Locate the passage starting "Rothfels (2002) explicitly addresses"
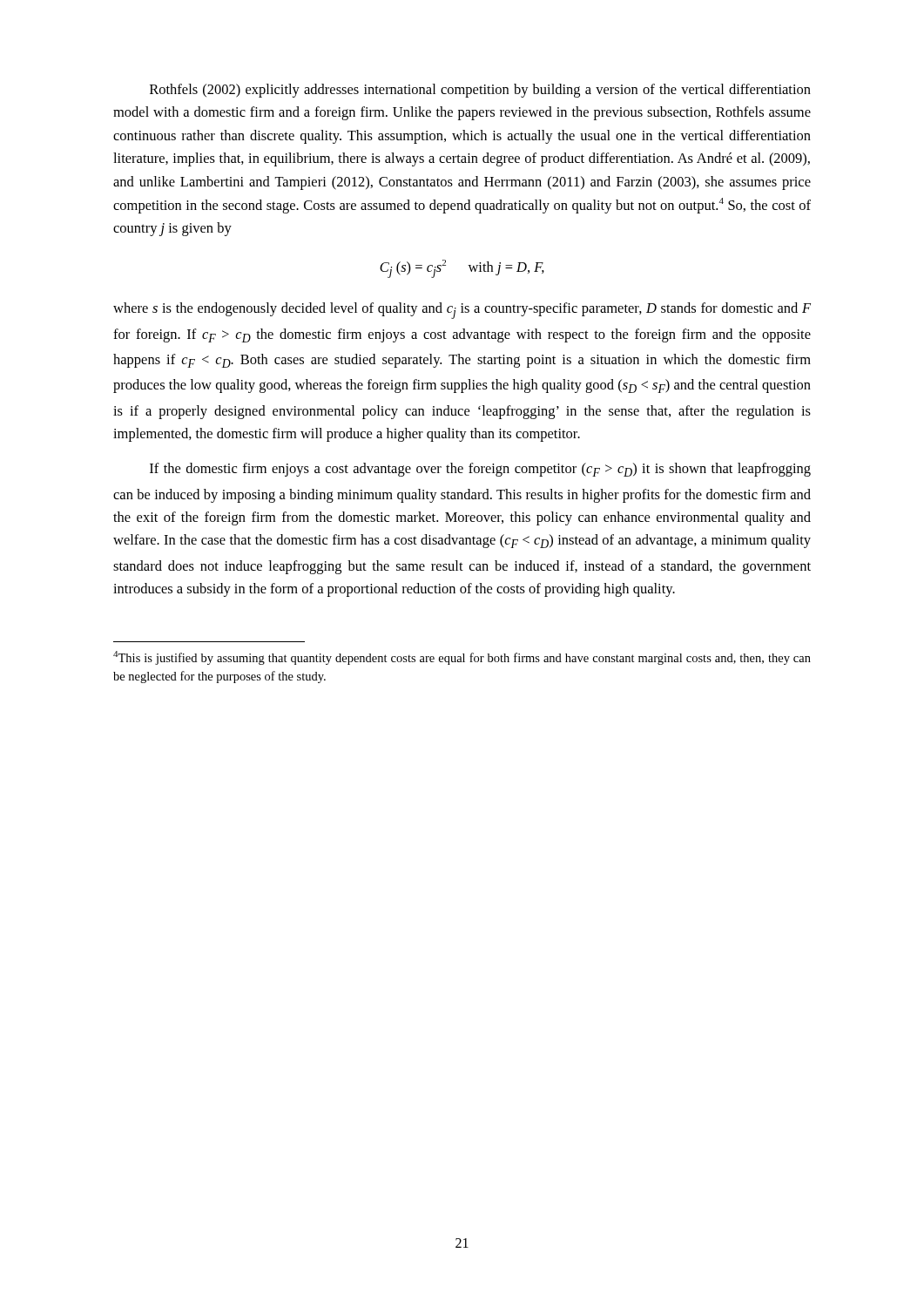924x1307 pixels. pos(462,159)
